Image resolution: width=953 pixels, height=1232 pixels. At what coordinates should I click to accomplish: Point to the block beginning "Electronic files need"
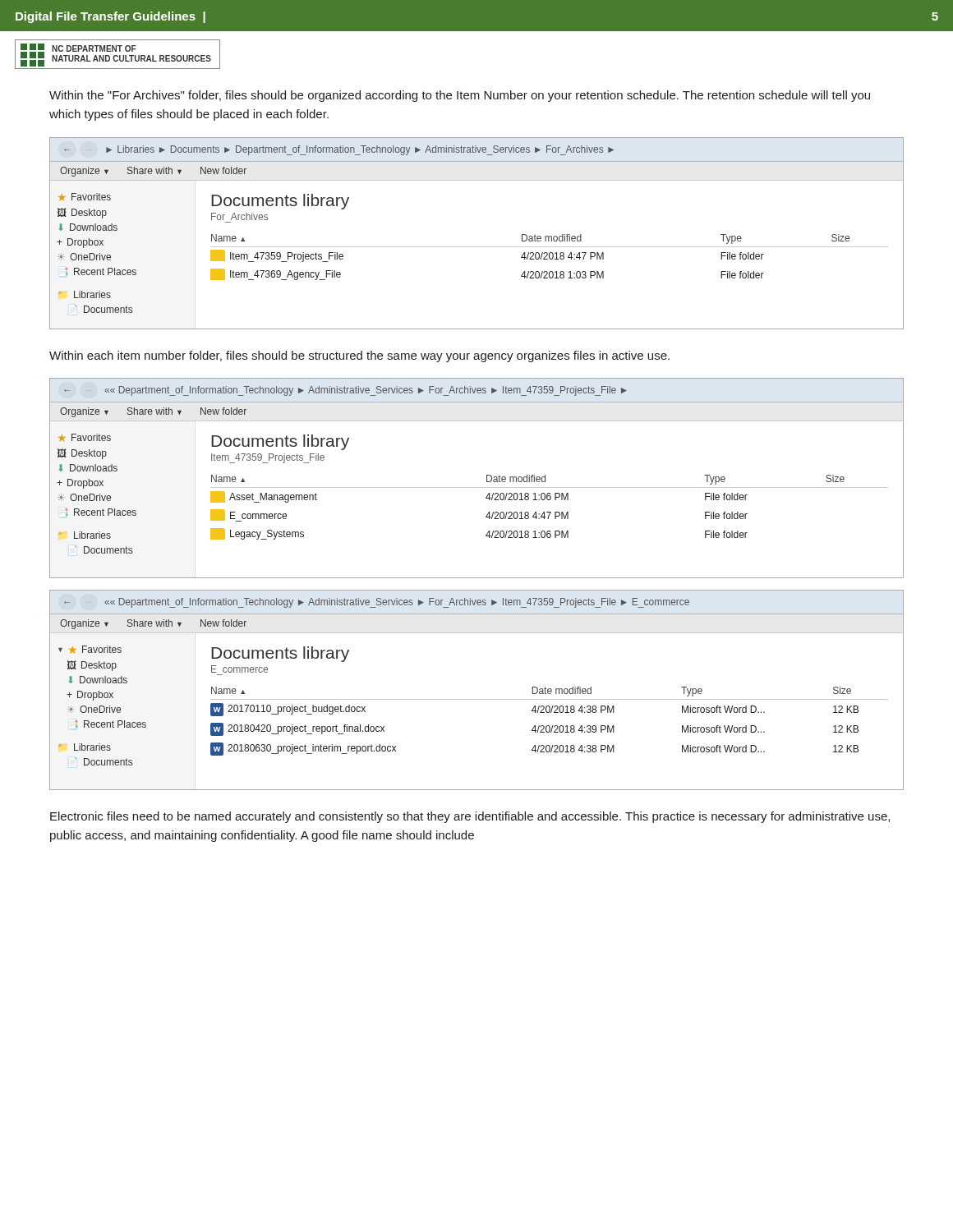[470, 825]
